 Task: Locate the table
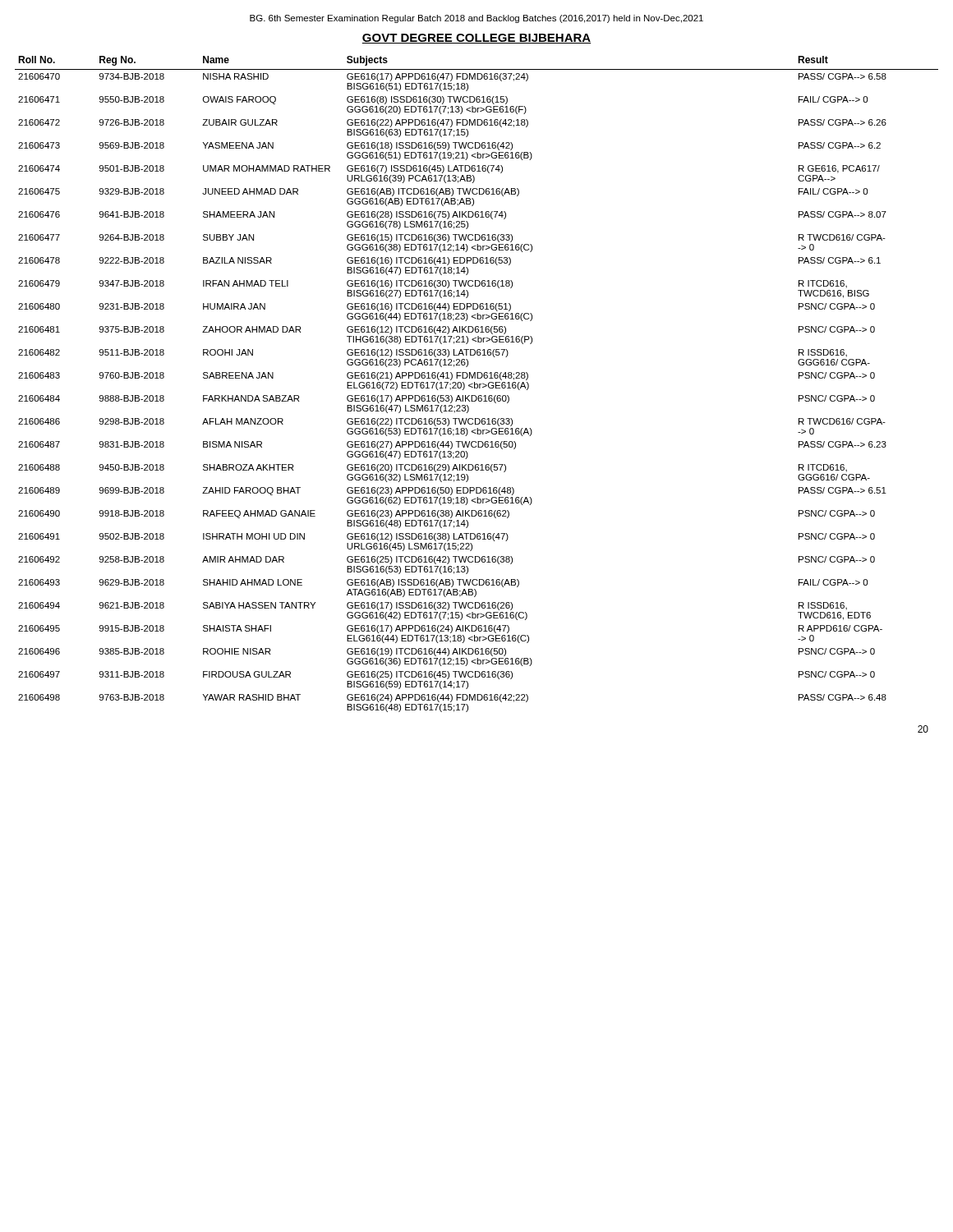coord(476,383)
